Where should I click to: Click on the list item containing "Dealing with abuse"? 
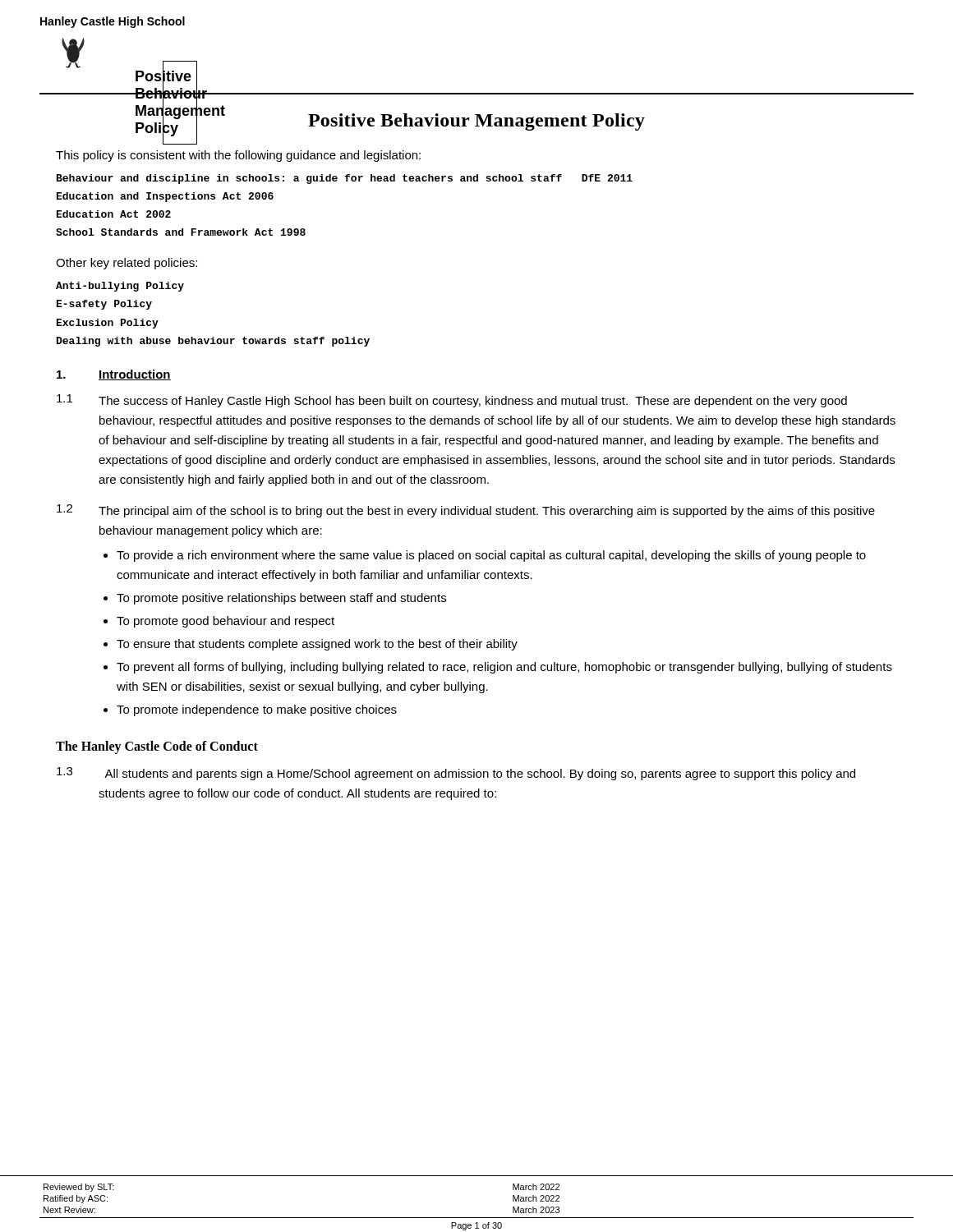click(213, 341)
